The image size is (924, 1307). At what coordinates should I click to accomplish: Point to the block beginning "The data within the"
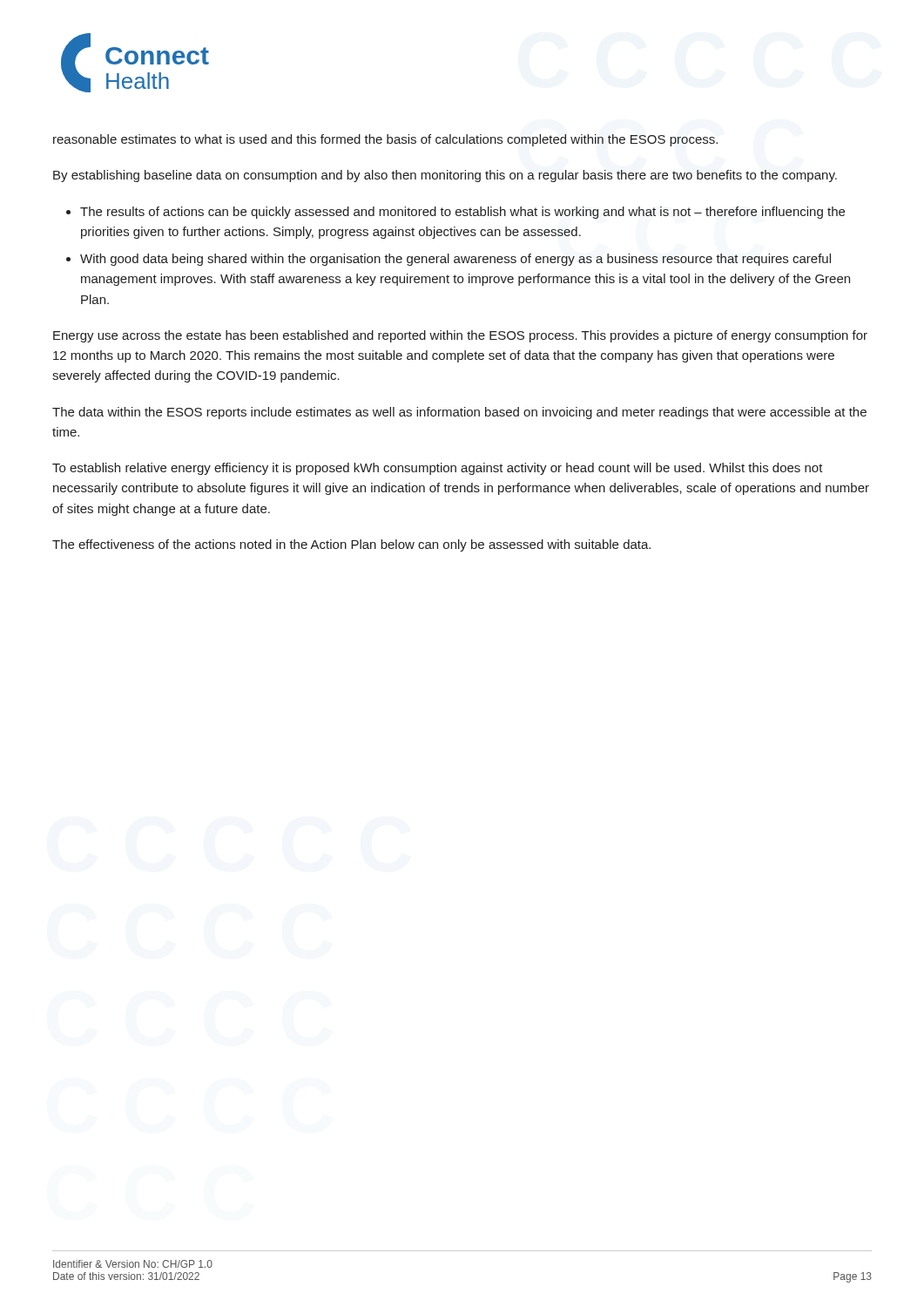462,422
